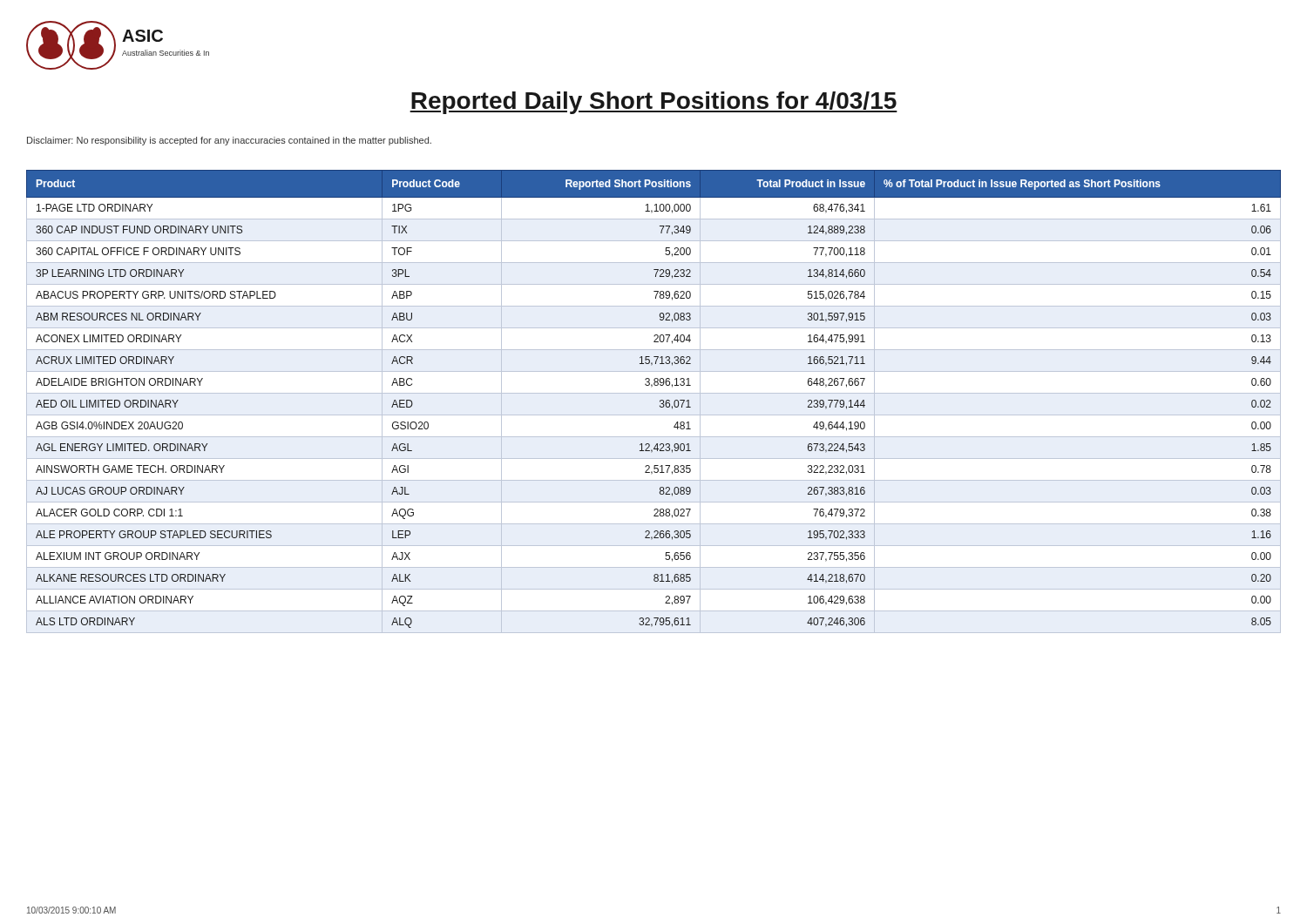Click the passage that begins "Disclaimer: No responsibility is accepted"
The width and height of the screenshot is (1307, 924).
click(x=229, y=140)
